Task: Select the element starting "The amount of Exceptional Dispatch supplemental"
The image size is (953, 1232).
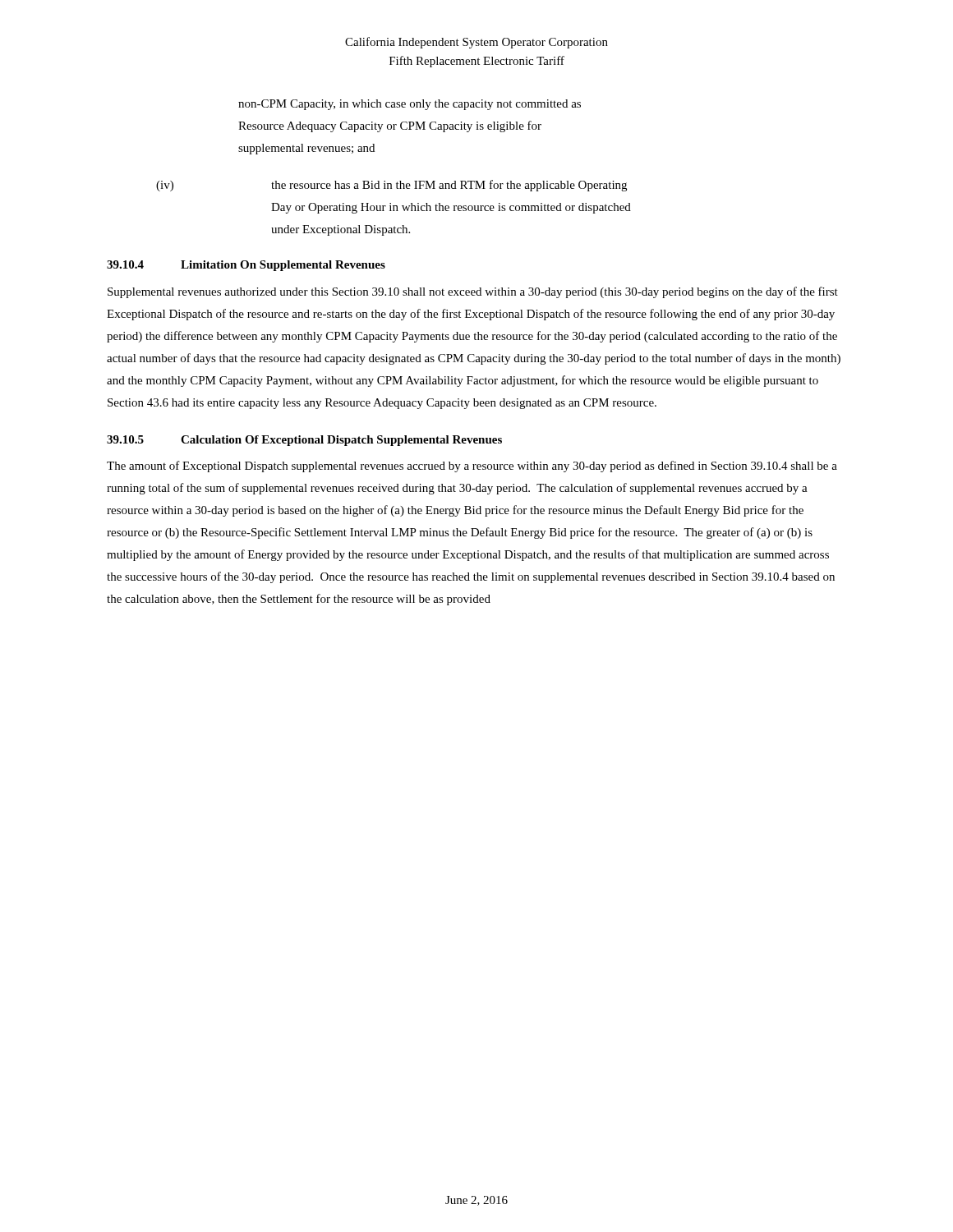Action: (472, 532)
